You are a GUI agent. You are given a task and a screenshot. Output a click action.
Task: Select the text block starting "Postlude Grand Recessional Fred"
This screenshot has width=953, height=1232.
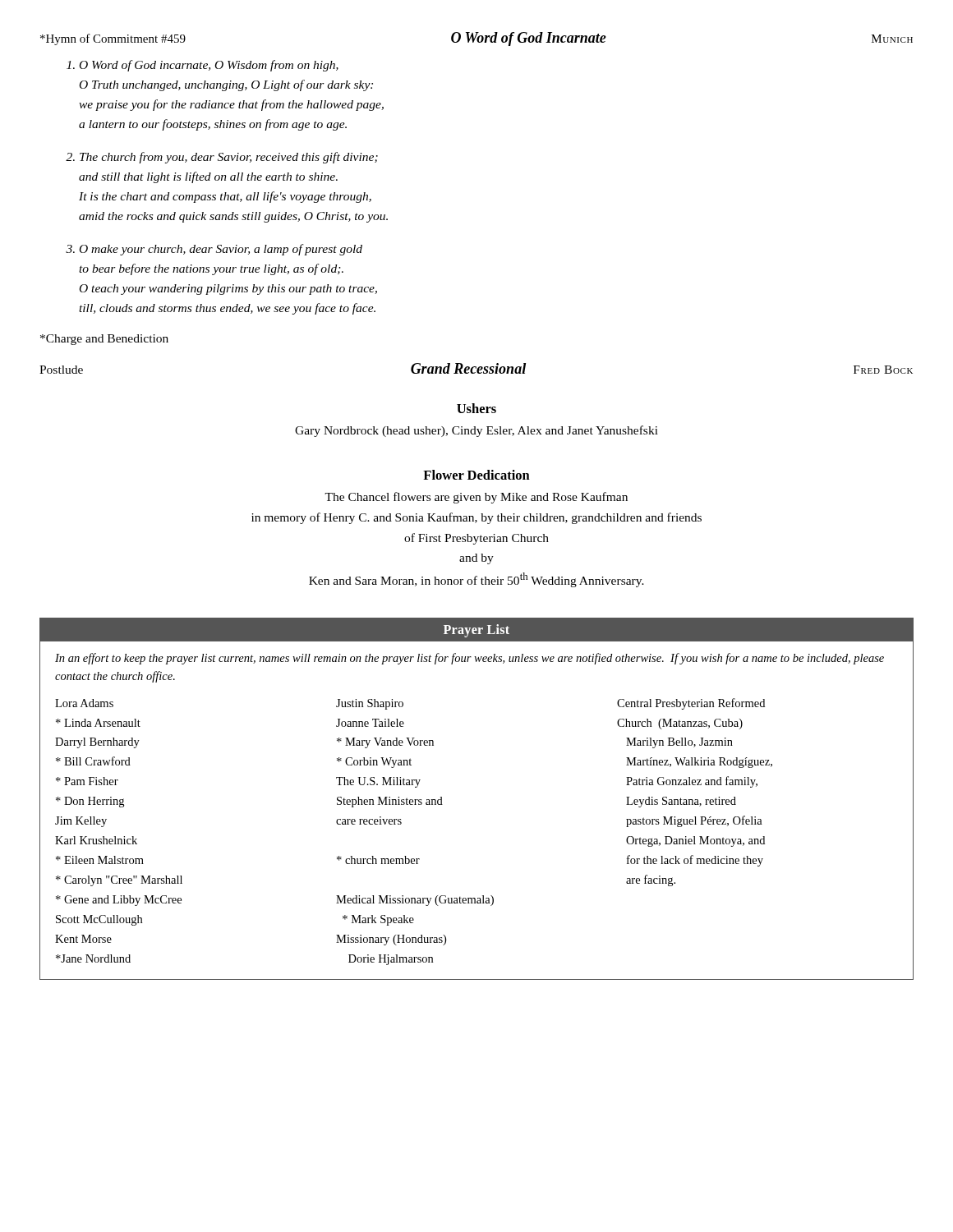click(476, 369)
